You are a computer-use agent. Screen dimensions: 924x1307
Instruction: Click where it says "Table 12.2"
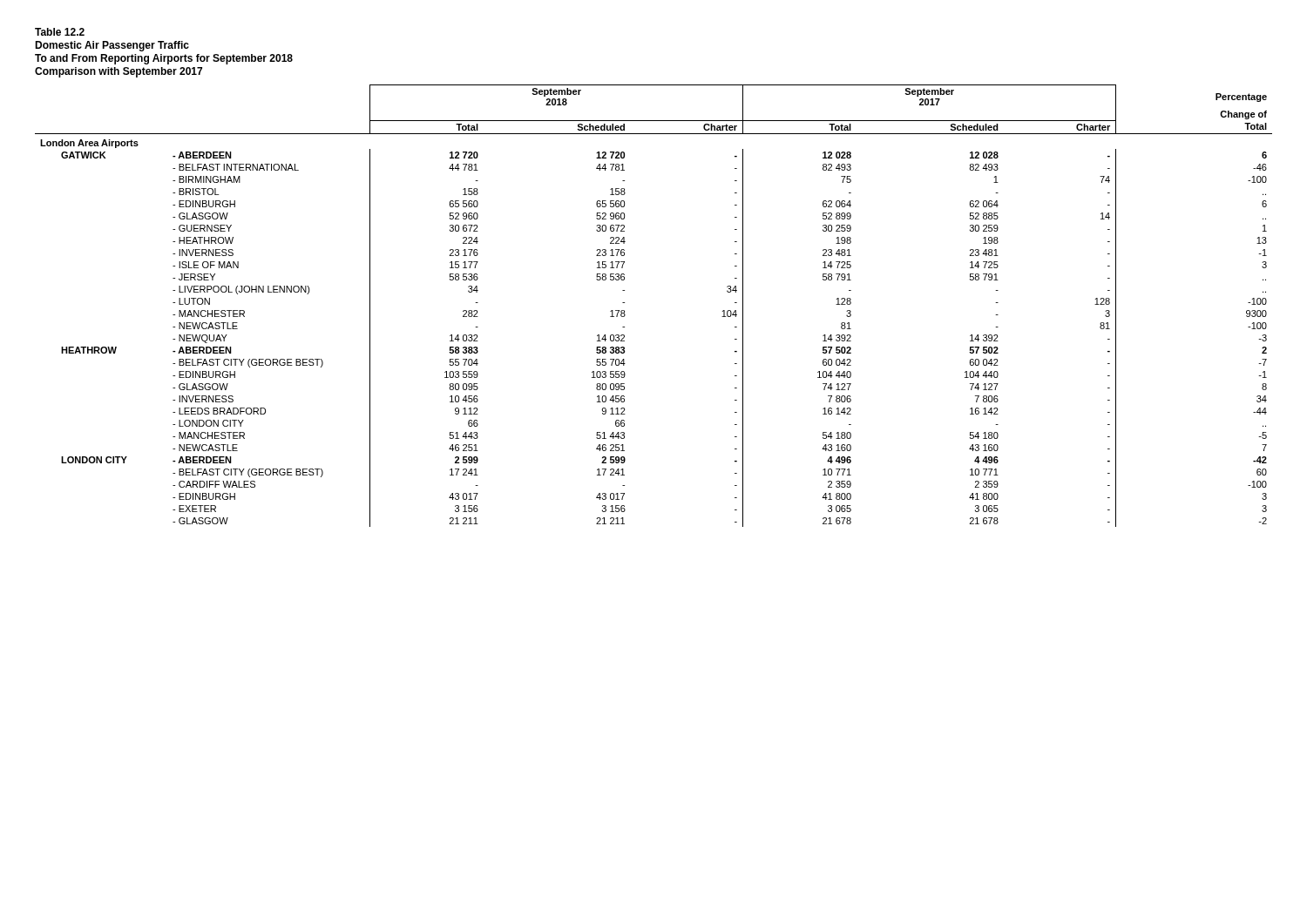pos(60,32)
